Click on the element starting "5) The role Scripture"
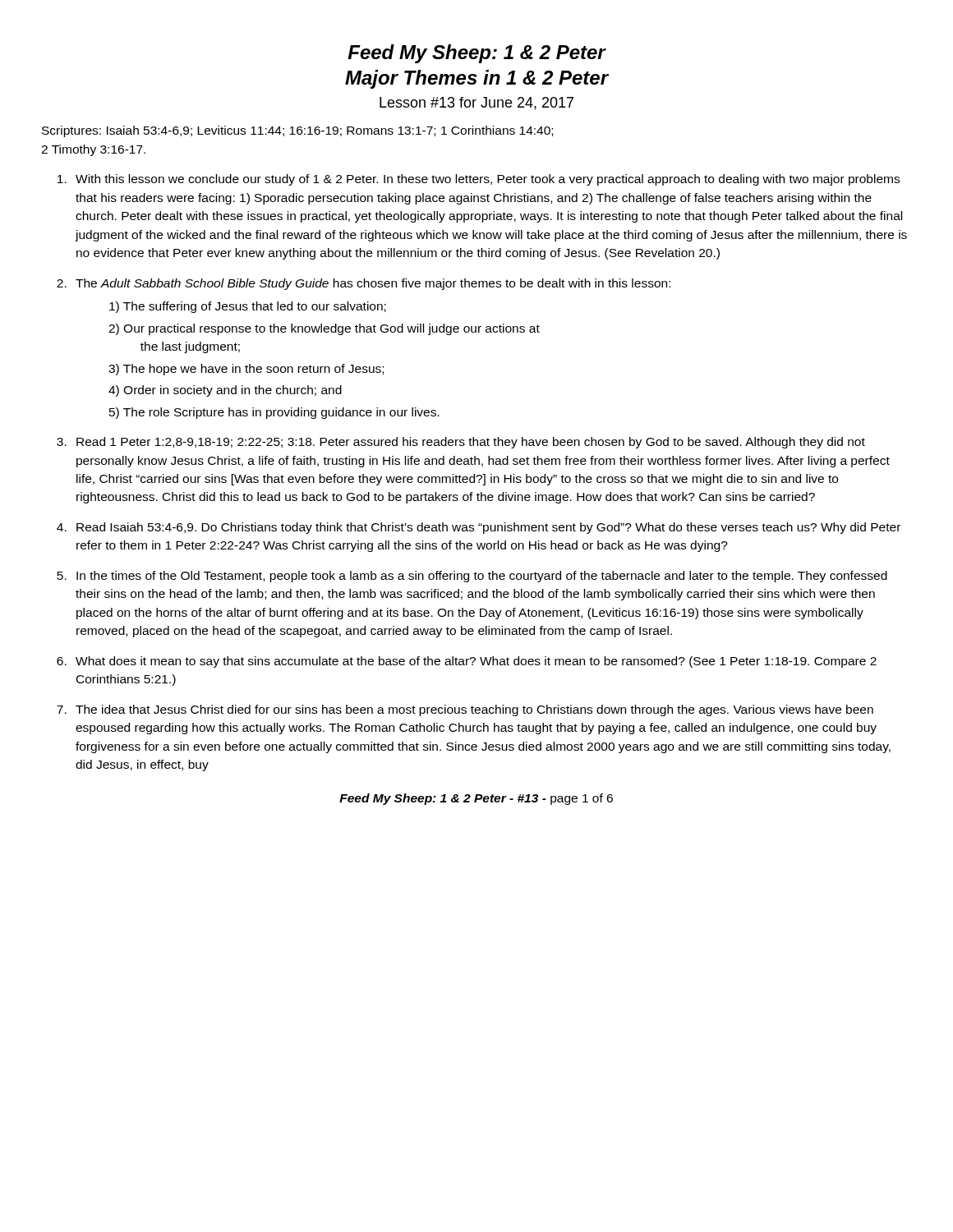This screenshot has width=953, height=1232. click(274, 412)
